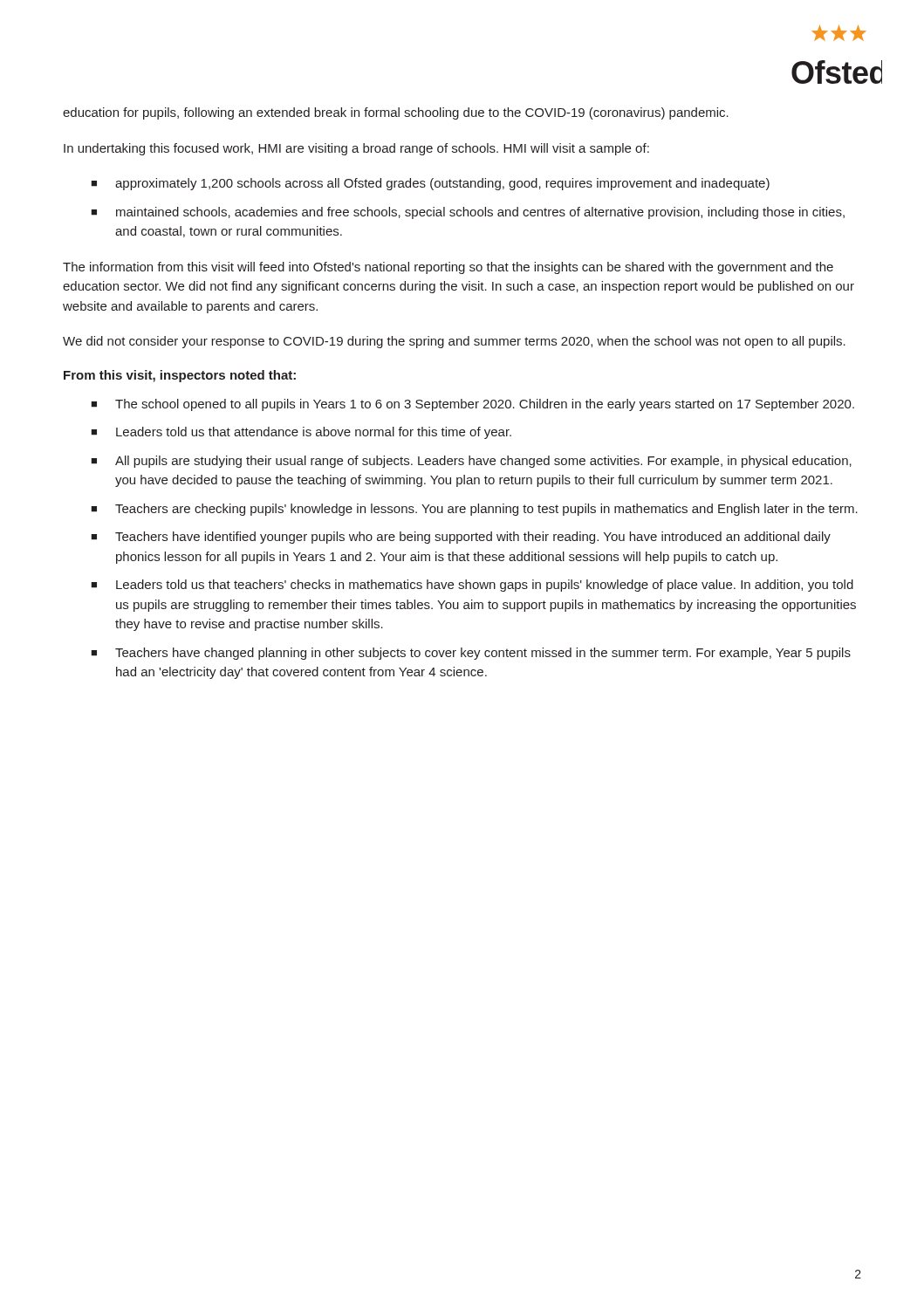The image size is (924, 1309).
Task: Locate the text starting "Leaders told us that attendance is above"
Action: click(x=314, y=432)
